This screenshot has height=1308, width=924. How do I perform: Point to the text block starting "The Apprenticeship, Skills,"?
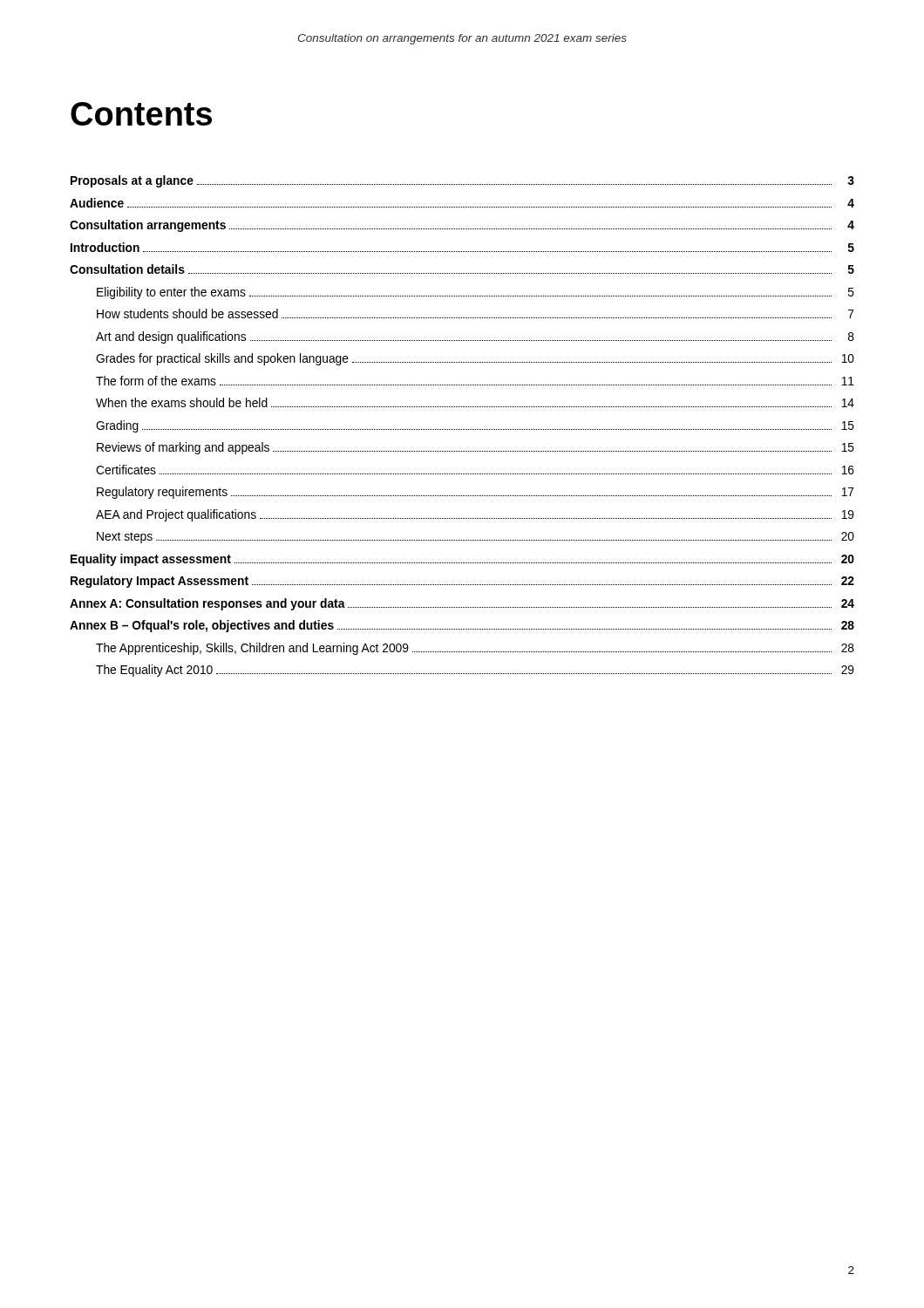(x=475, y=648)
